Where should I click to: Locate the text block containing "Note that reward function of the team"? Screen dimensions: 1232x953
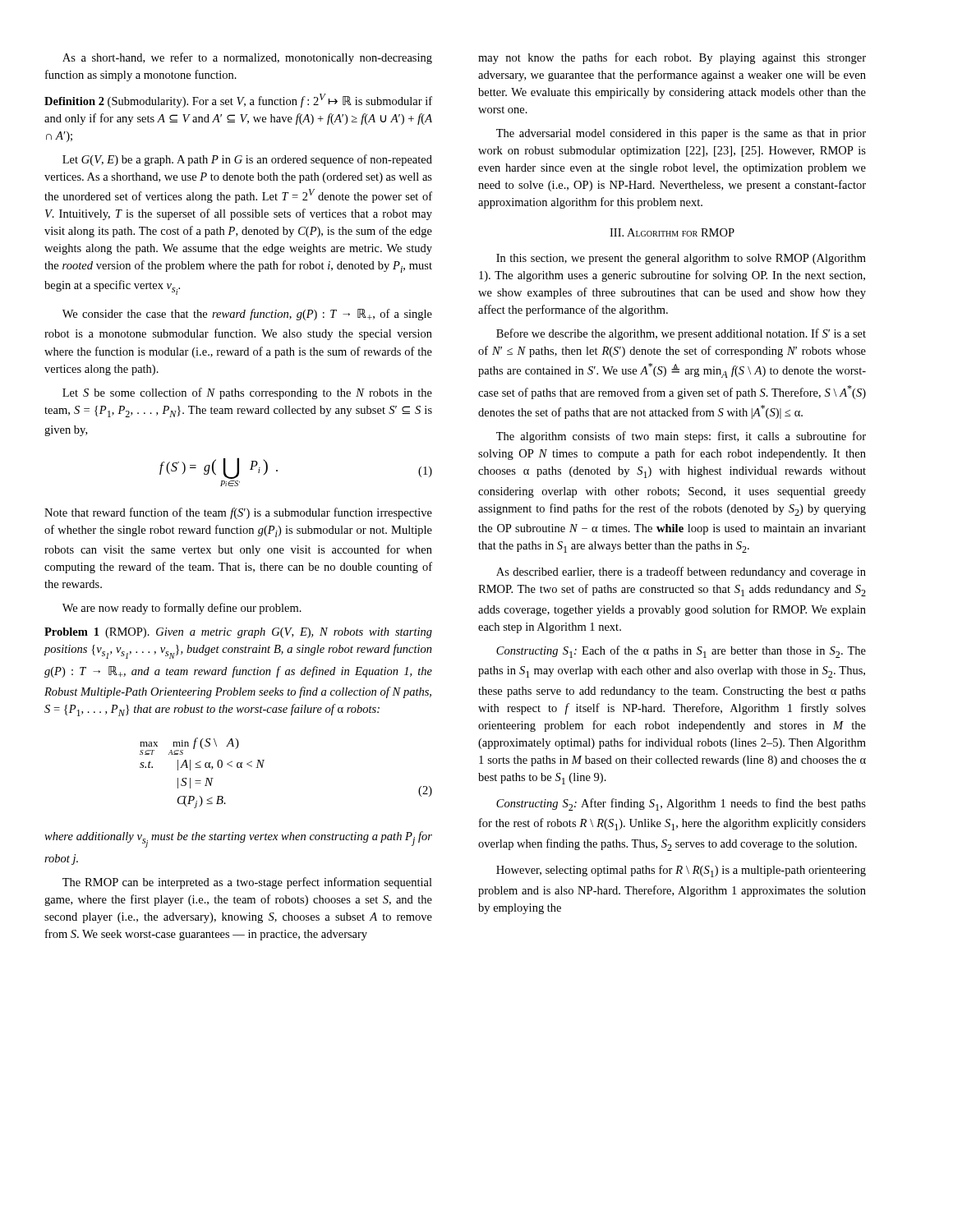pos(238,561)
